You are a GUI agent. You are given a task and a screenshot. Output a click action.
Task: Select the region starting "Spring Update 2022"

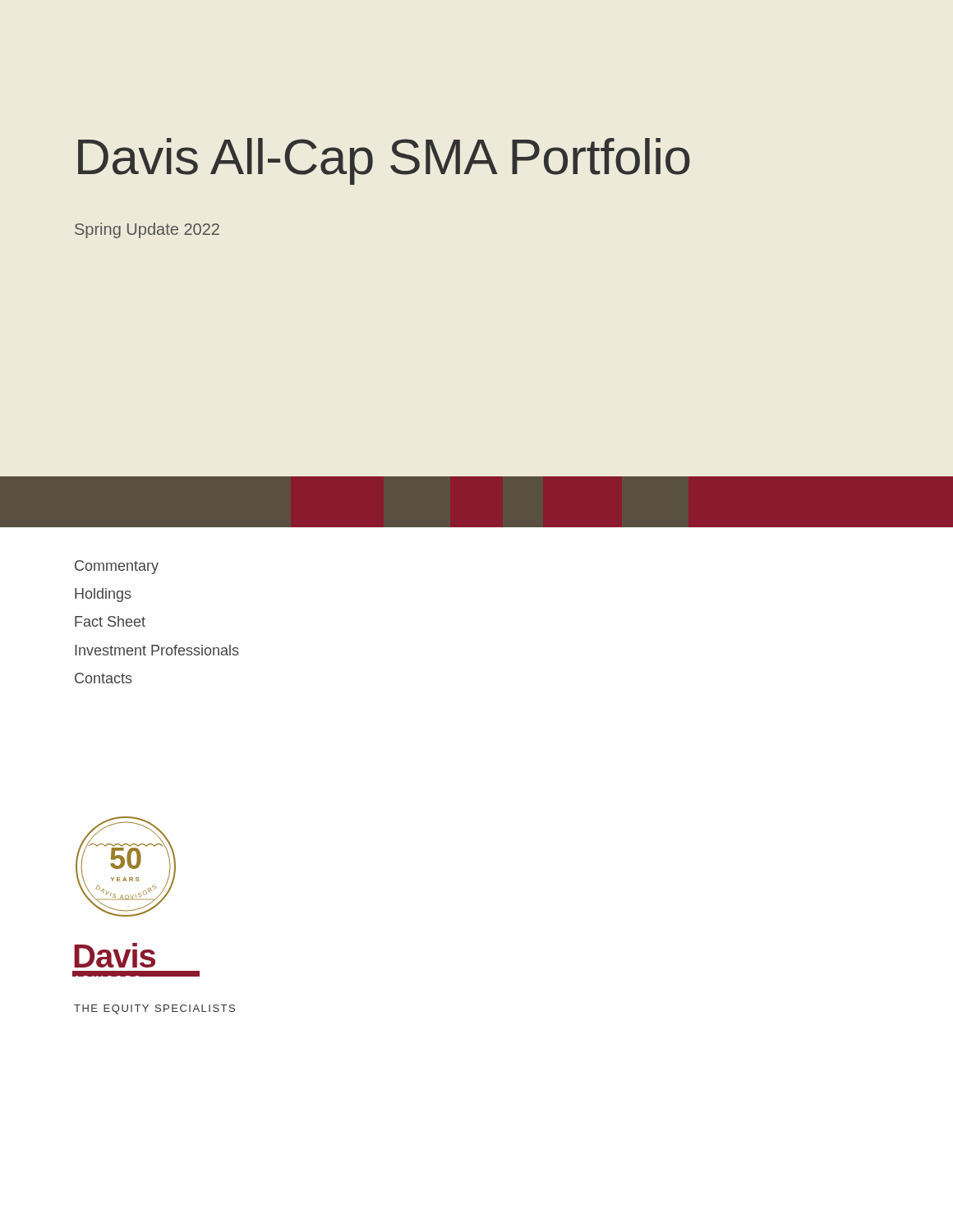point(147,229)
